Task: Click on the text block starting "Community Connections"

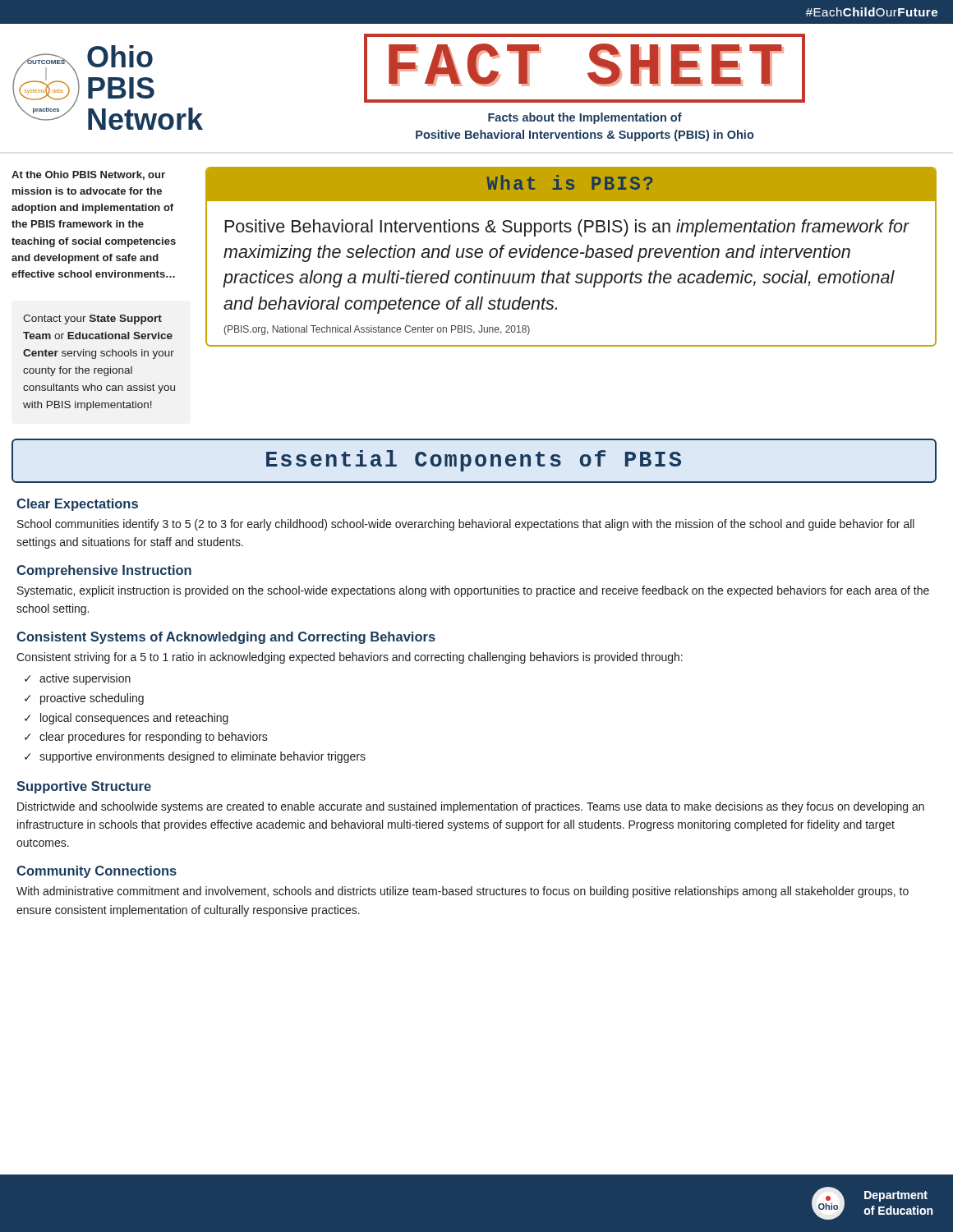Action: pyautogui.click(x=97, y=871)
